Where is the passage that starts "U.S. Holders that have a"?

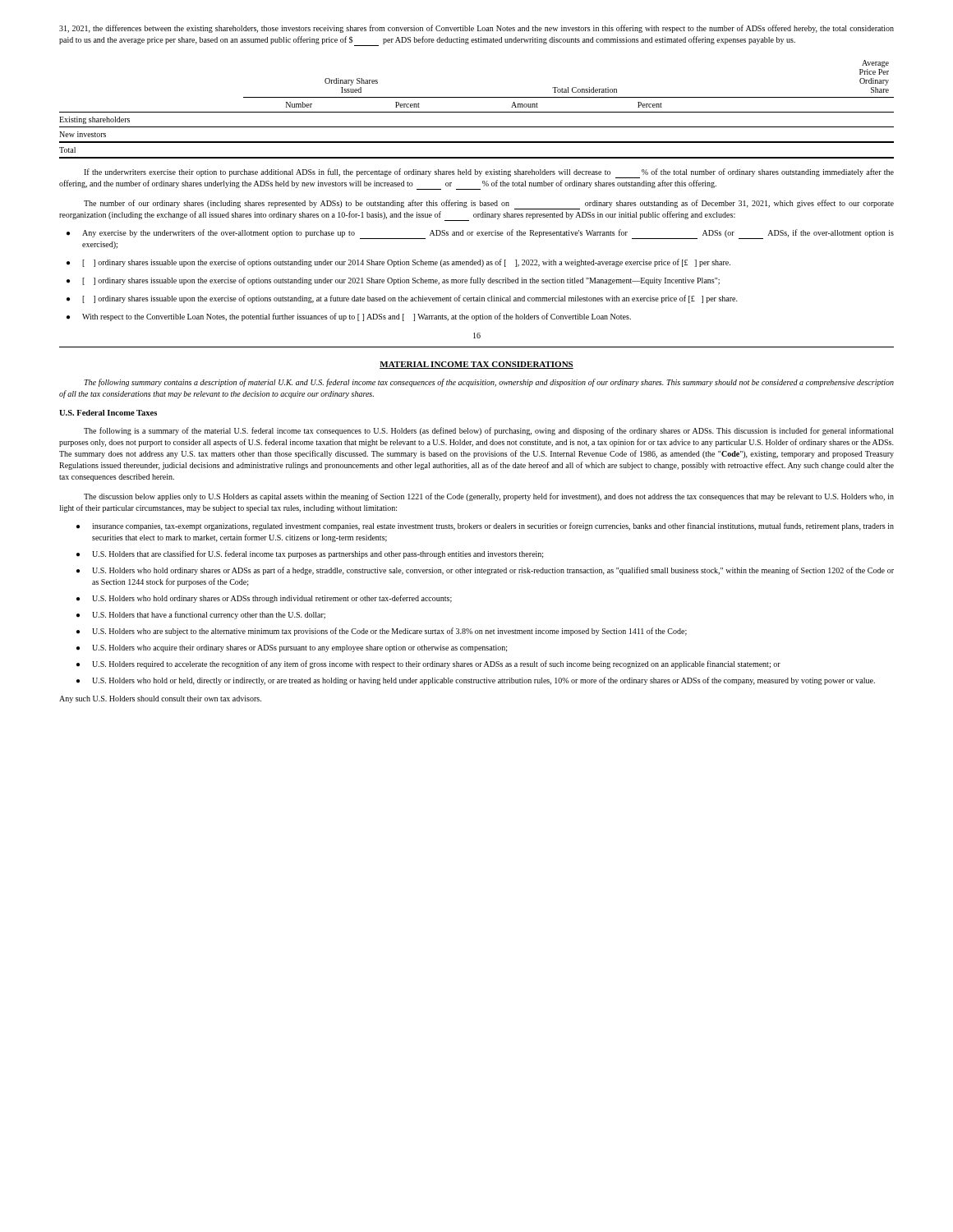point(209,615)
